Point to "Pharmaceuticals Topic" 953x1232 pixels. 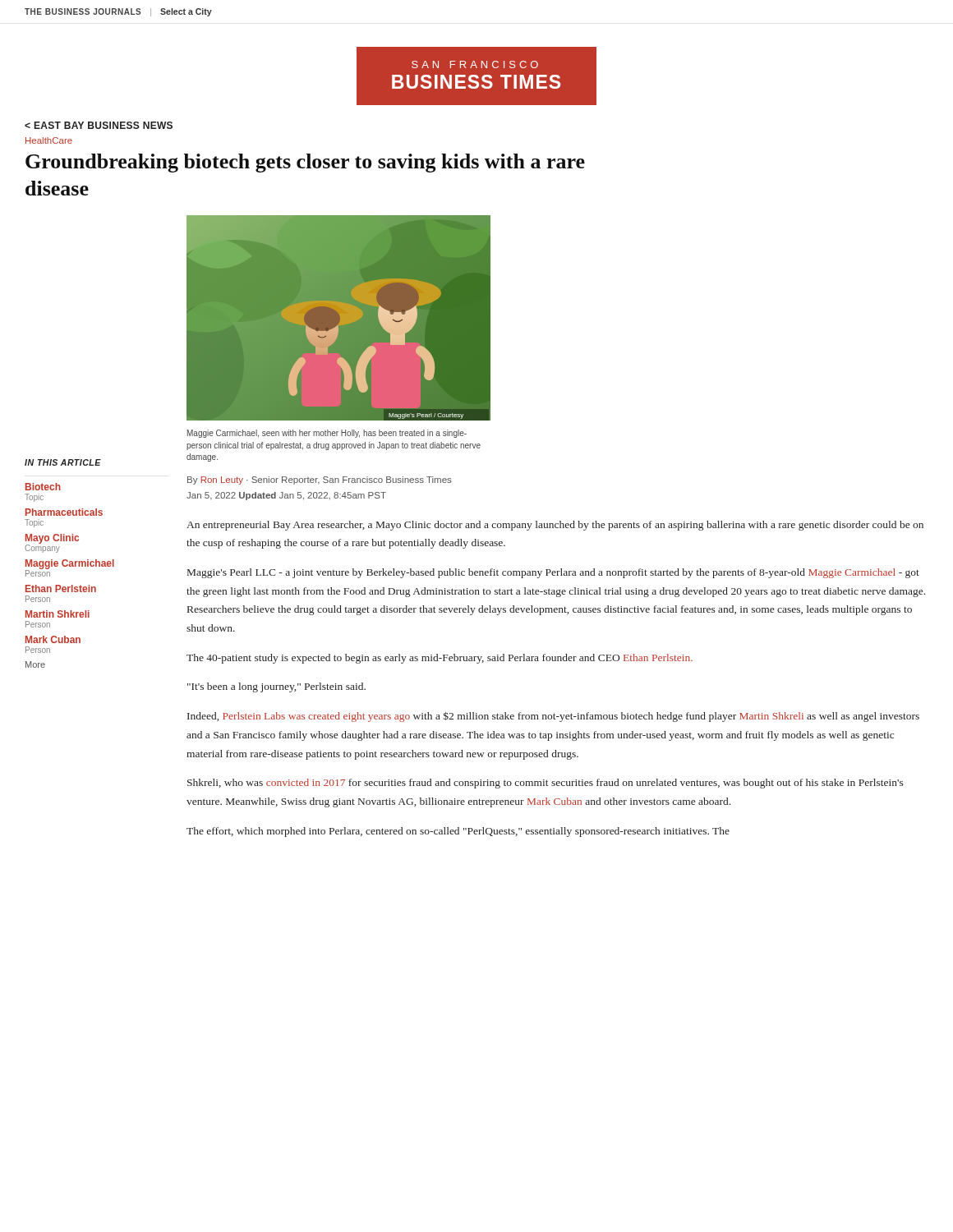pos(97,517)
